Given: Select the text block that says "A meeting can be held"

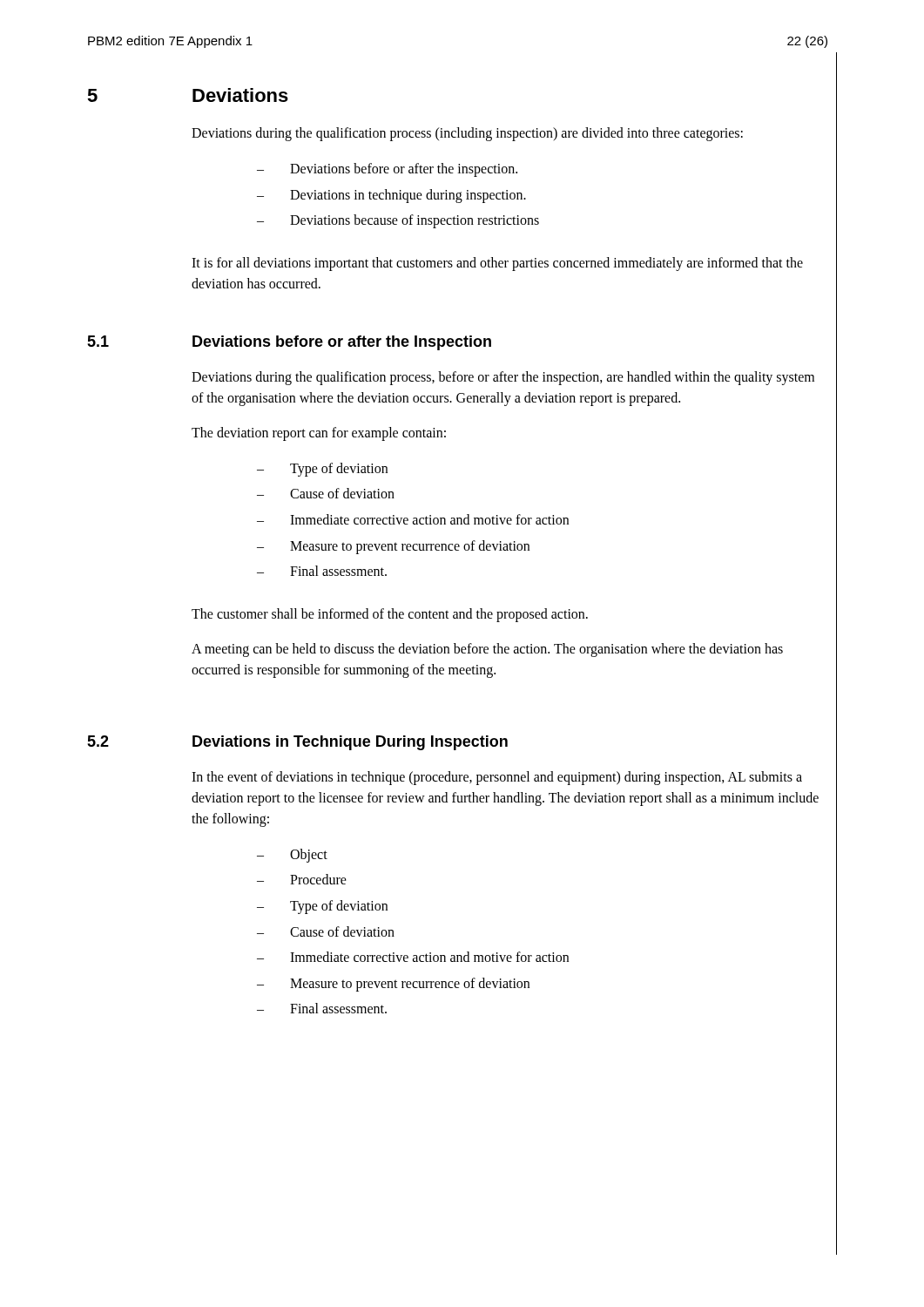Looking at the screenshot, I should pos(487,659).
